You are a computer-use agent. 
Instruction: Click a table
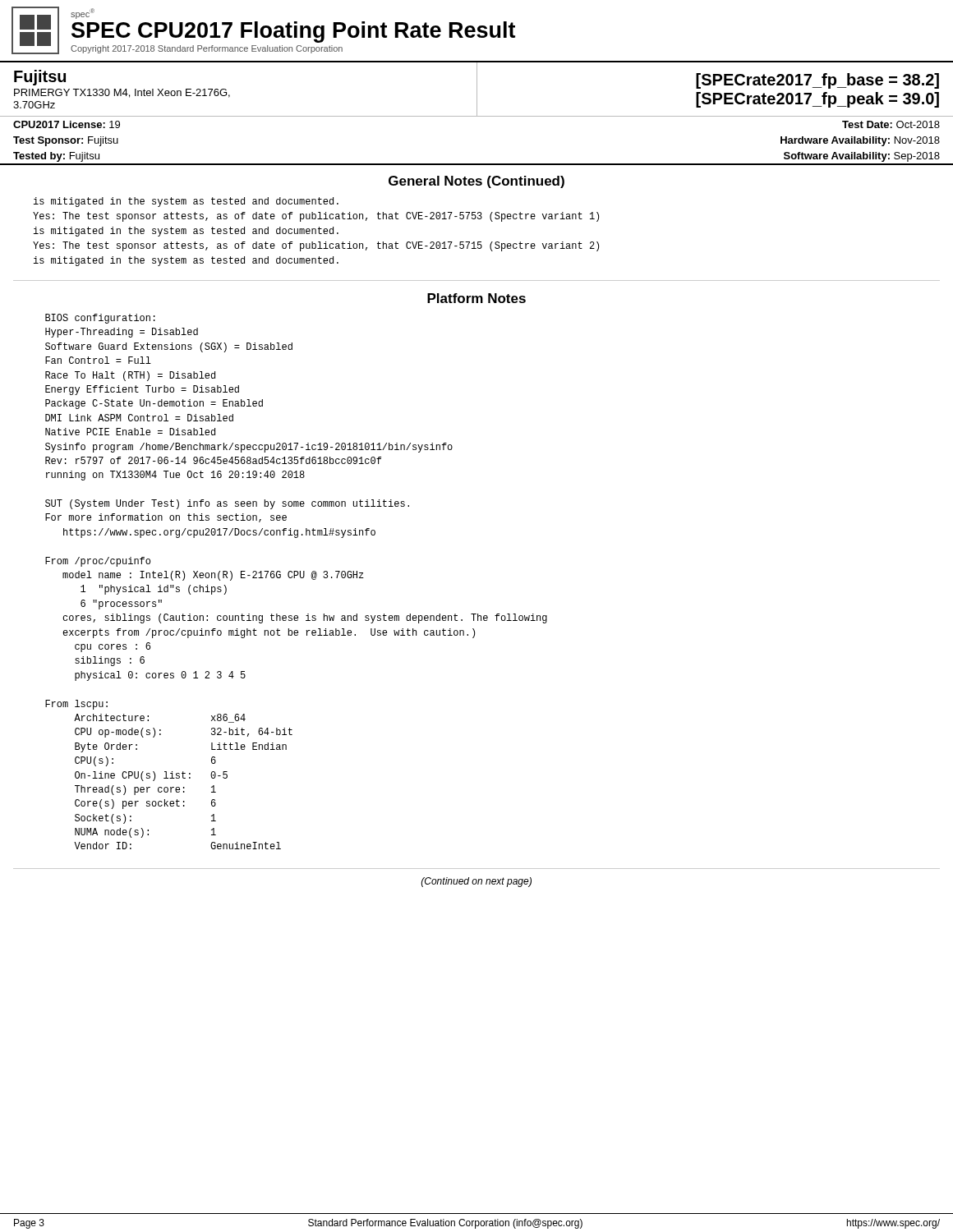click(x=476, y=141)
